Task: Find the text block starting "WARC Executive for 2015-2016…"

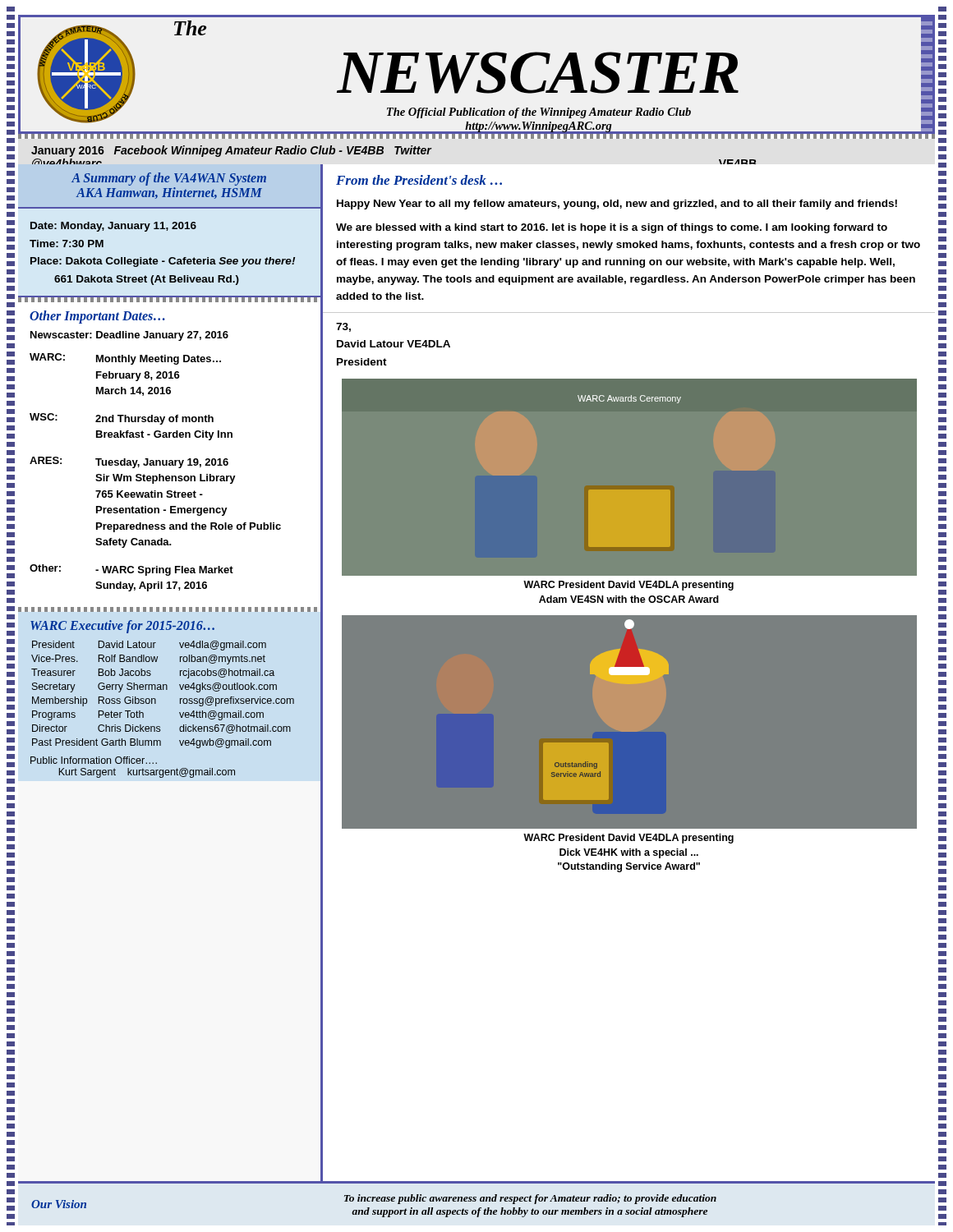Action: [x=123, y=625]
